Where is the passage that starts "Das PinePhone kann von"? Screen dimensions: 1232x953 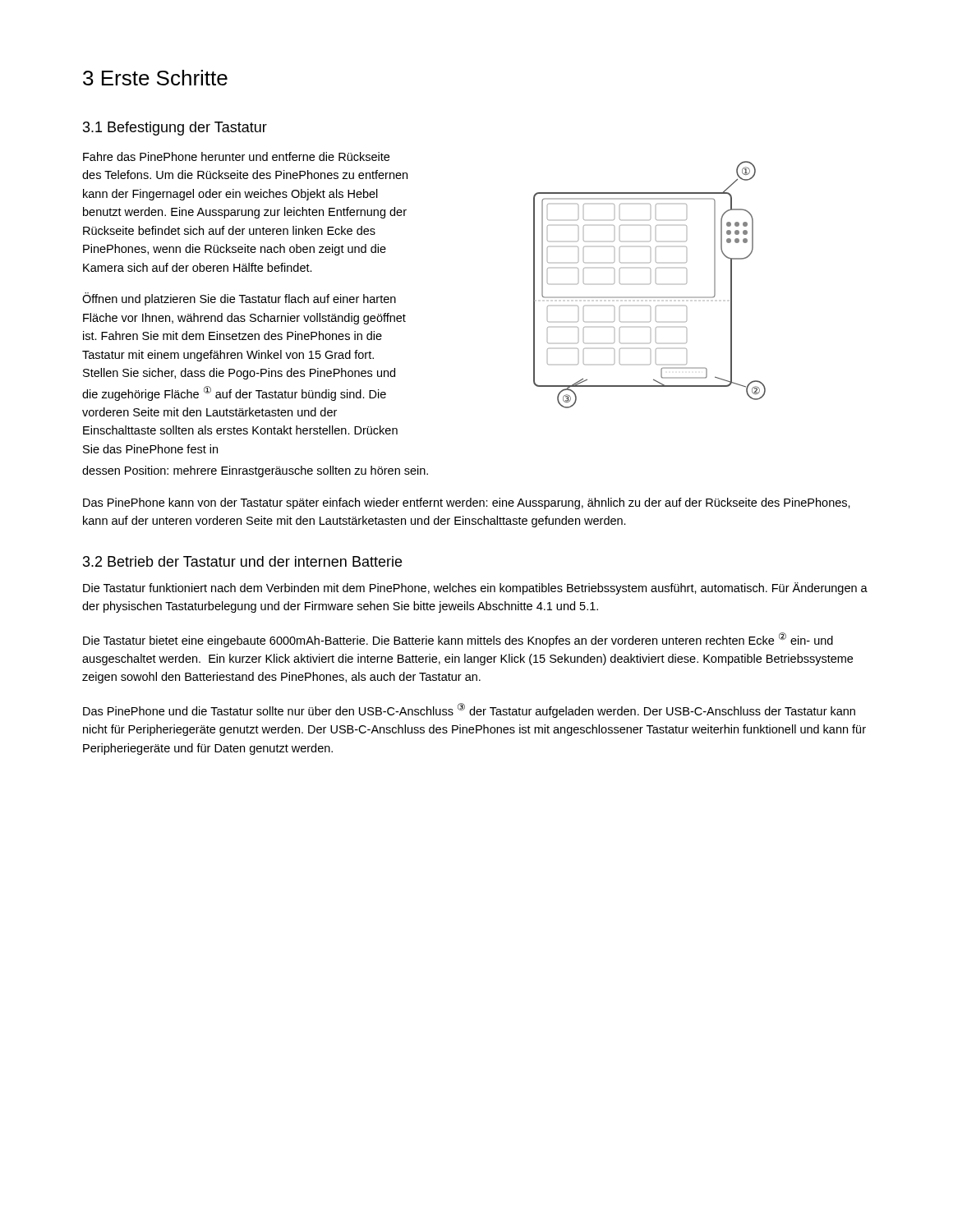point(466,512)
